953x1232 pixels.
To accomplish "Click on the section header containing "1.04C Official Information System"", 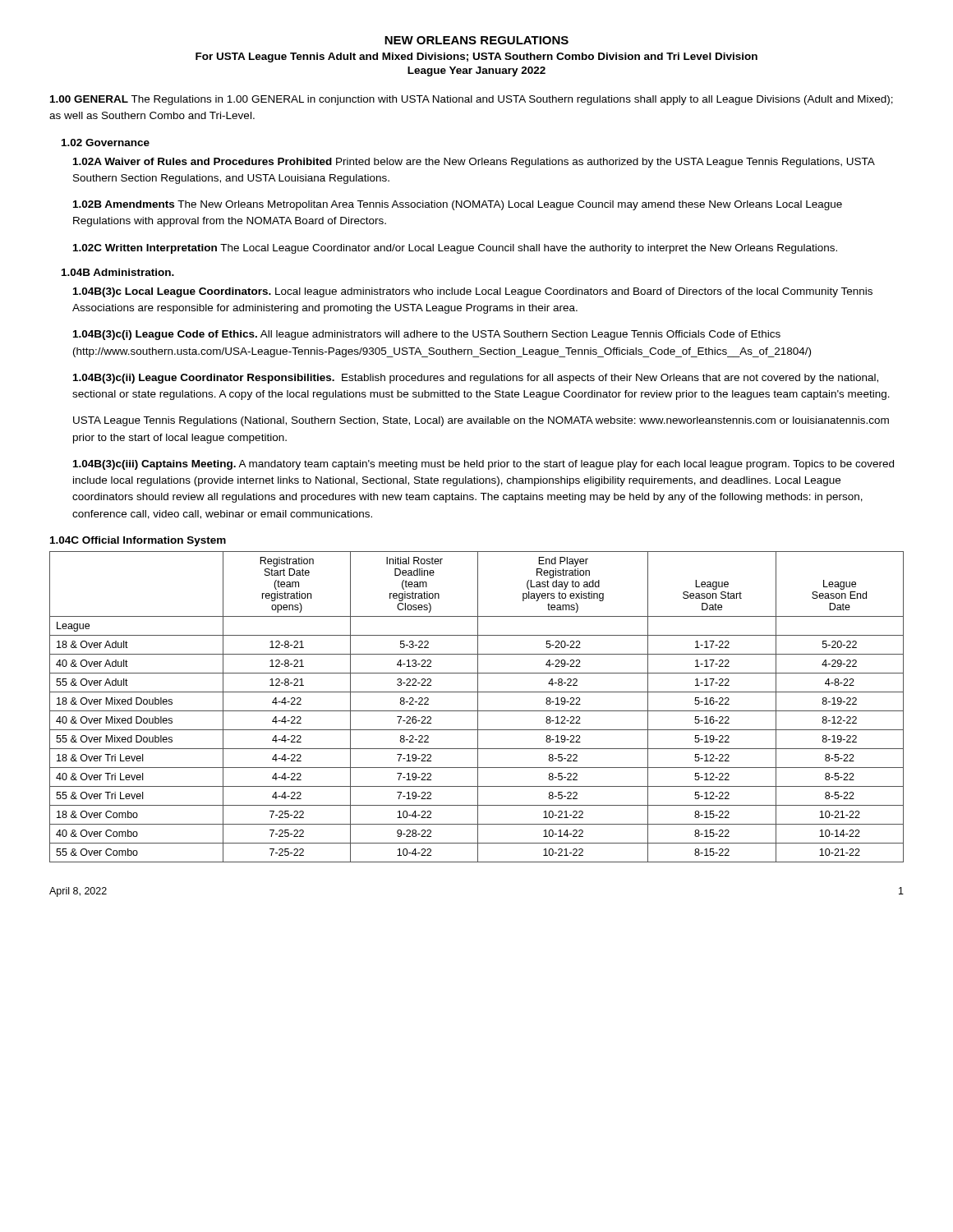I will (x=138, y=540).
